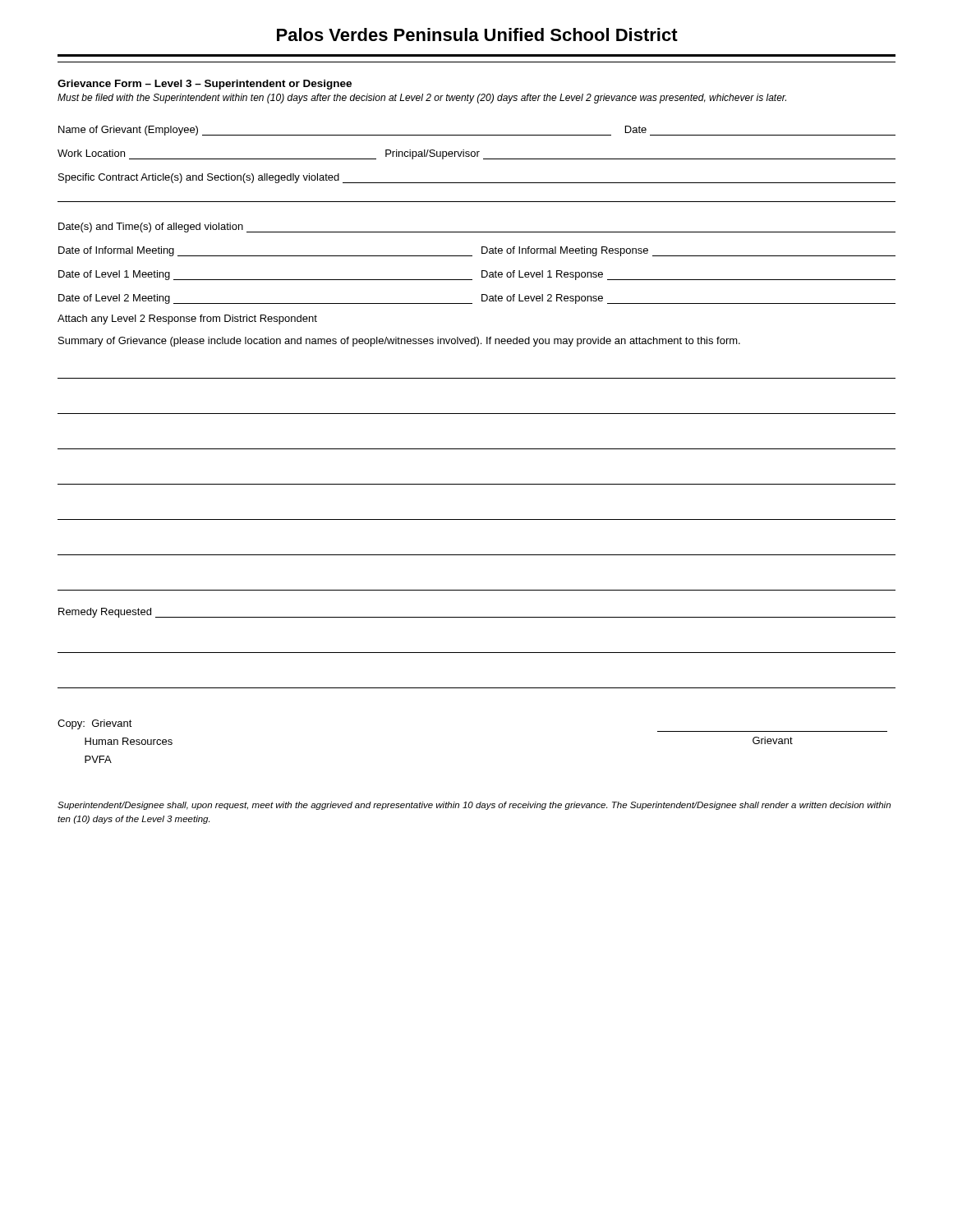Viewport: 953px width, 1232px height.
Task: Locate the block starting "Attach any Level 2 Response from District Respondent"
Action: pos(187,318)
